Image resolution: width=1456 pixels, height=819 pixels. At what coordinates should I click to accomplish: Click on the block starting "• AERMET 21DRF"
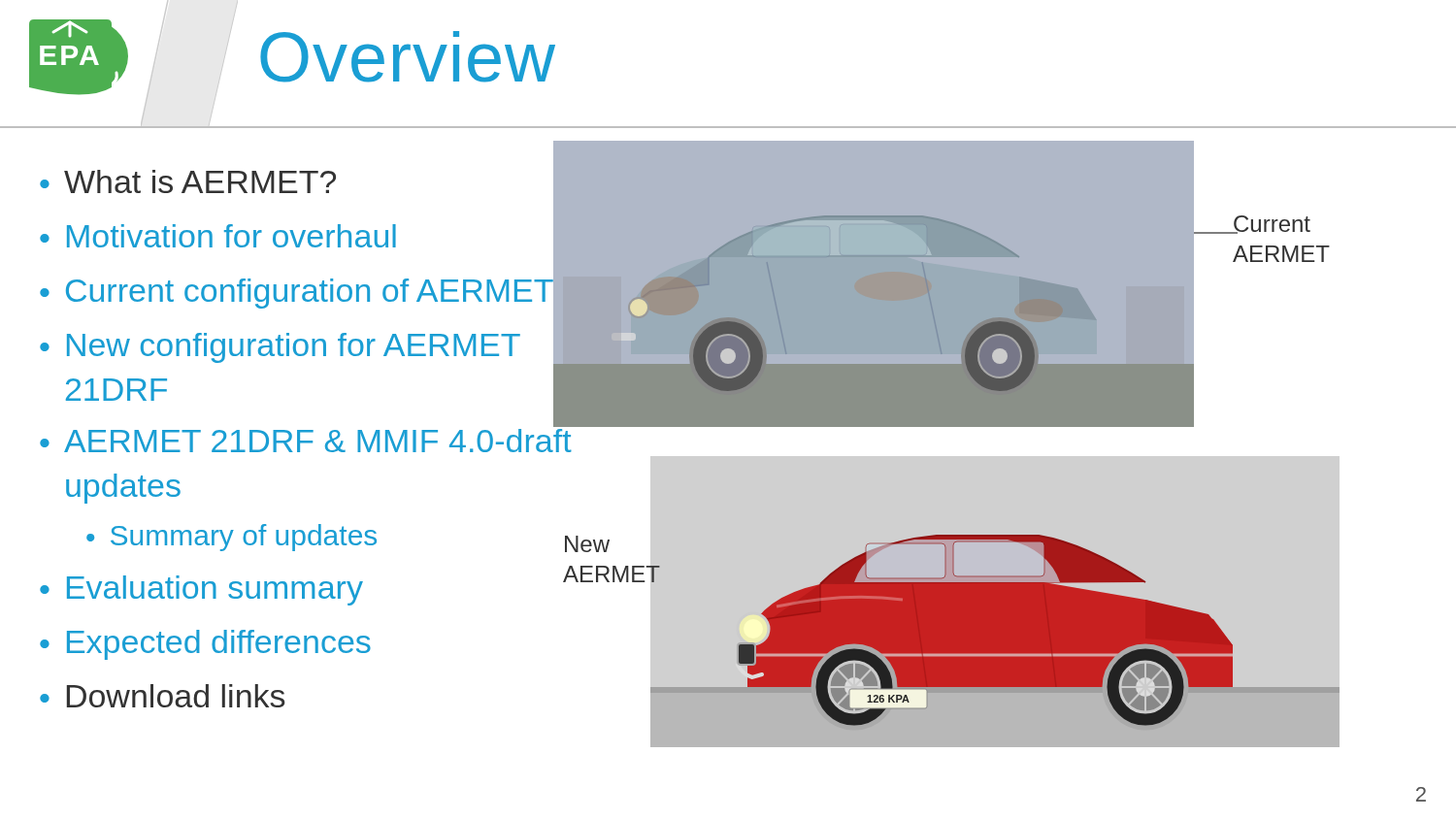tap(330, 464)
